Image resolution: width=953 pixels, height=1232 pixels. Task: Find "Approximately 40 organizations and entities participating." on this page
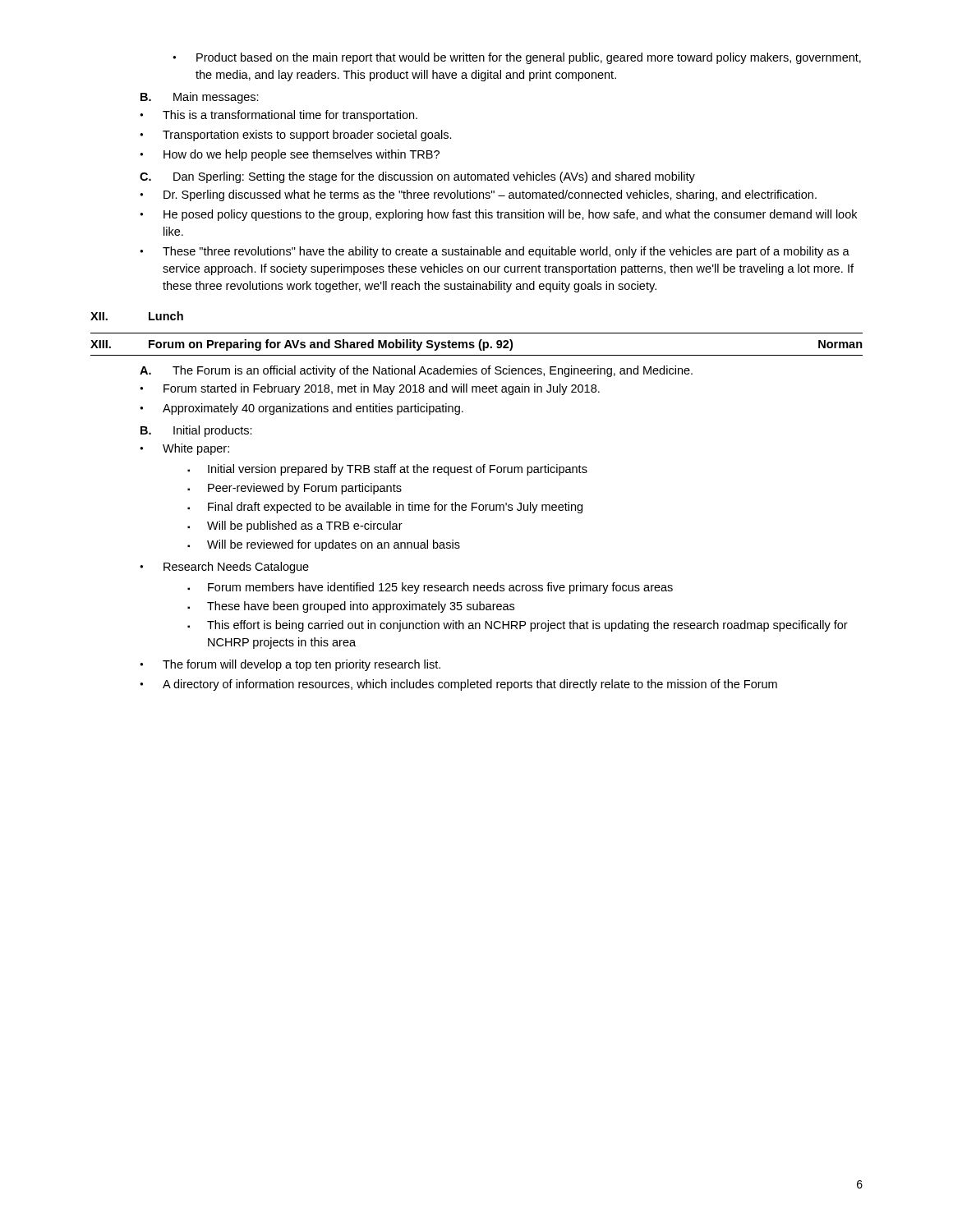[302, 409]
